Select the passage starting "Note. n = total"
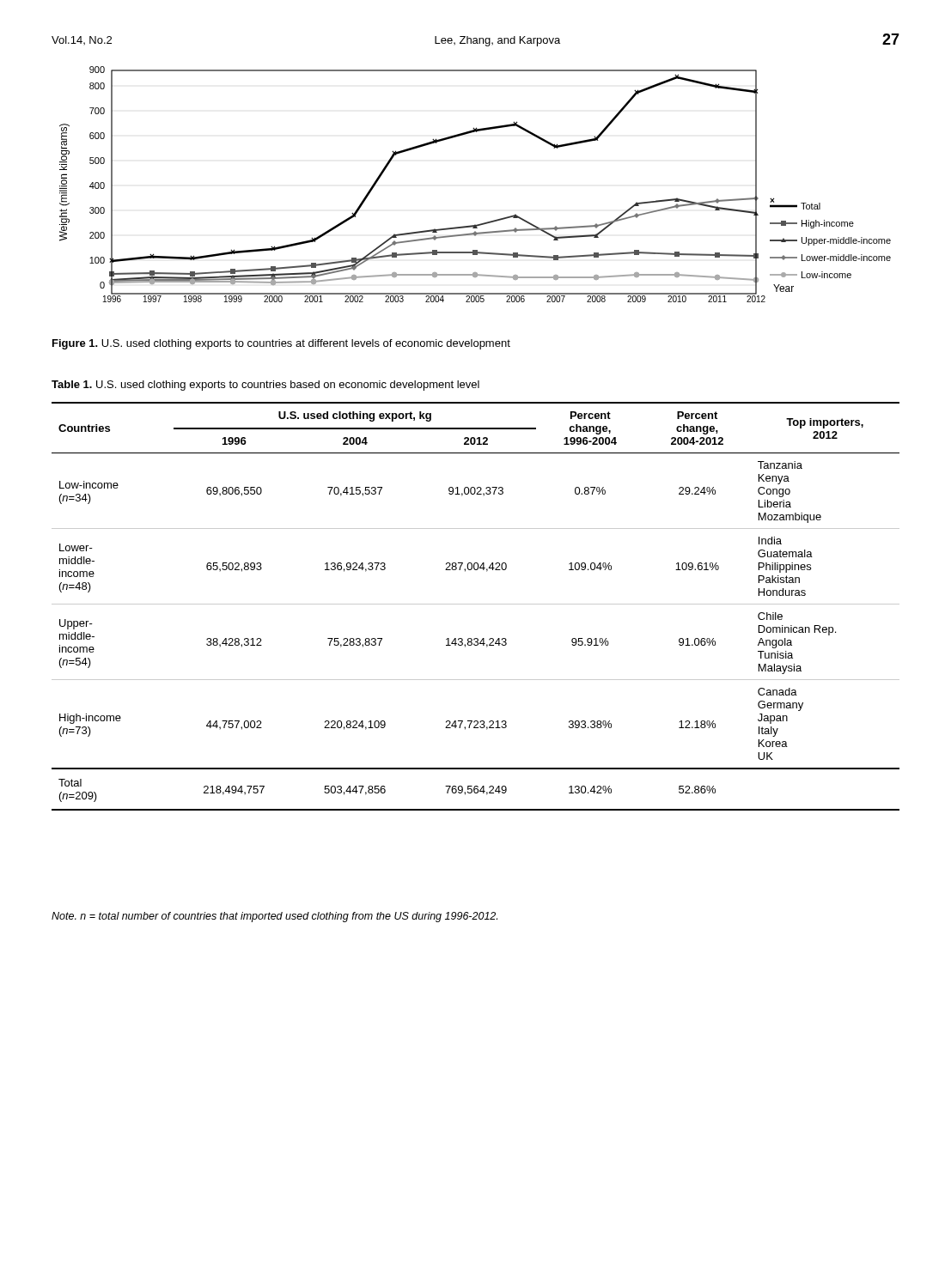Viewport: 951px width, 1288px height. [275, 916]
